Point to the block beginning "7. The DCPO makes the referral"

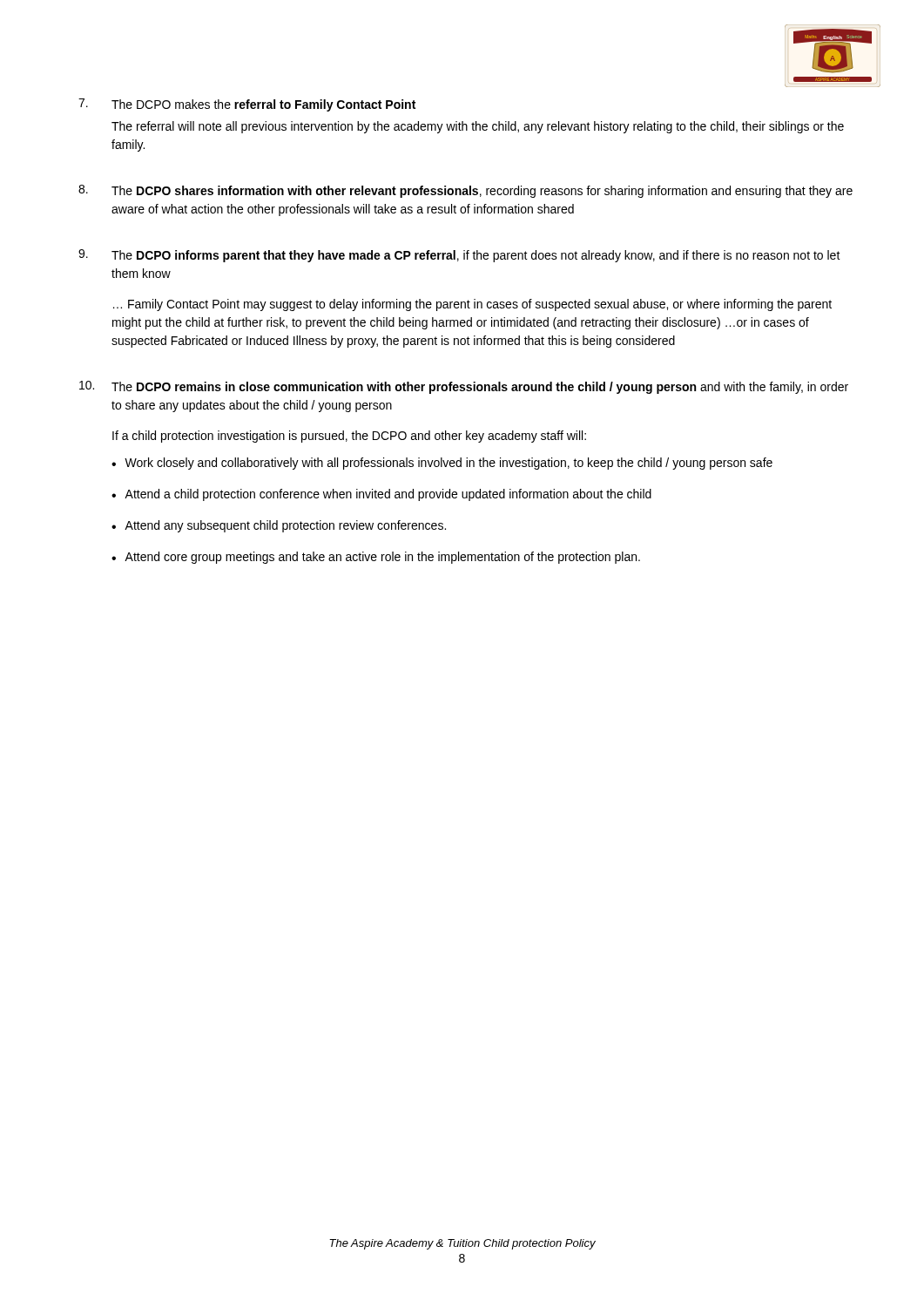tap(466, 127)
